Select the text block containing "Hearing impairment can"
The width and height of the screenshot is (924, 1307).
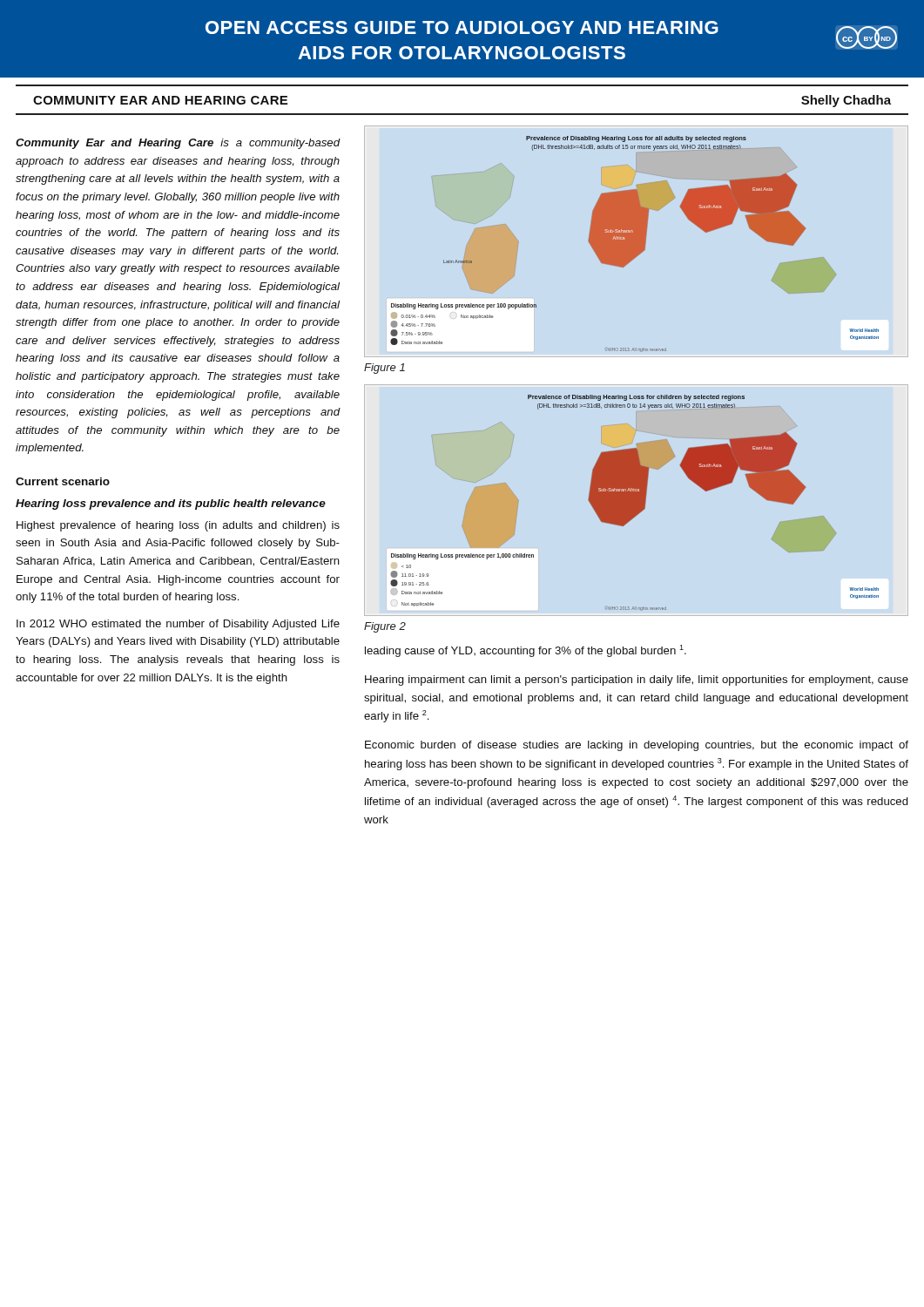(x=636, y=698)
